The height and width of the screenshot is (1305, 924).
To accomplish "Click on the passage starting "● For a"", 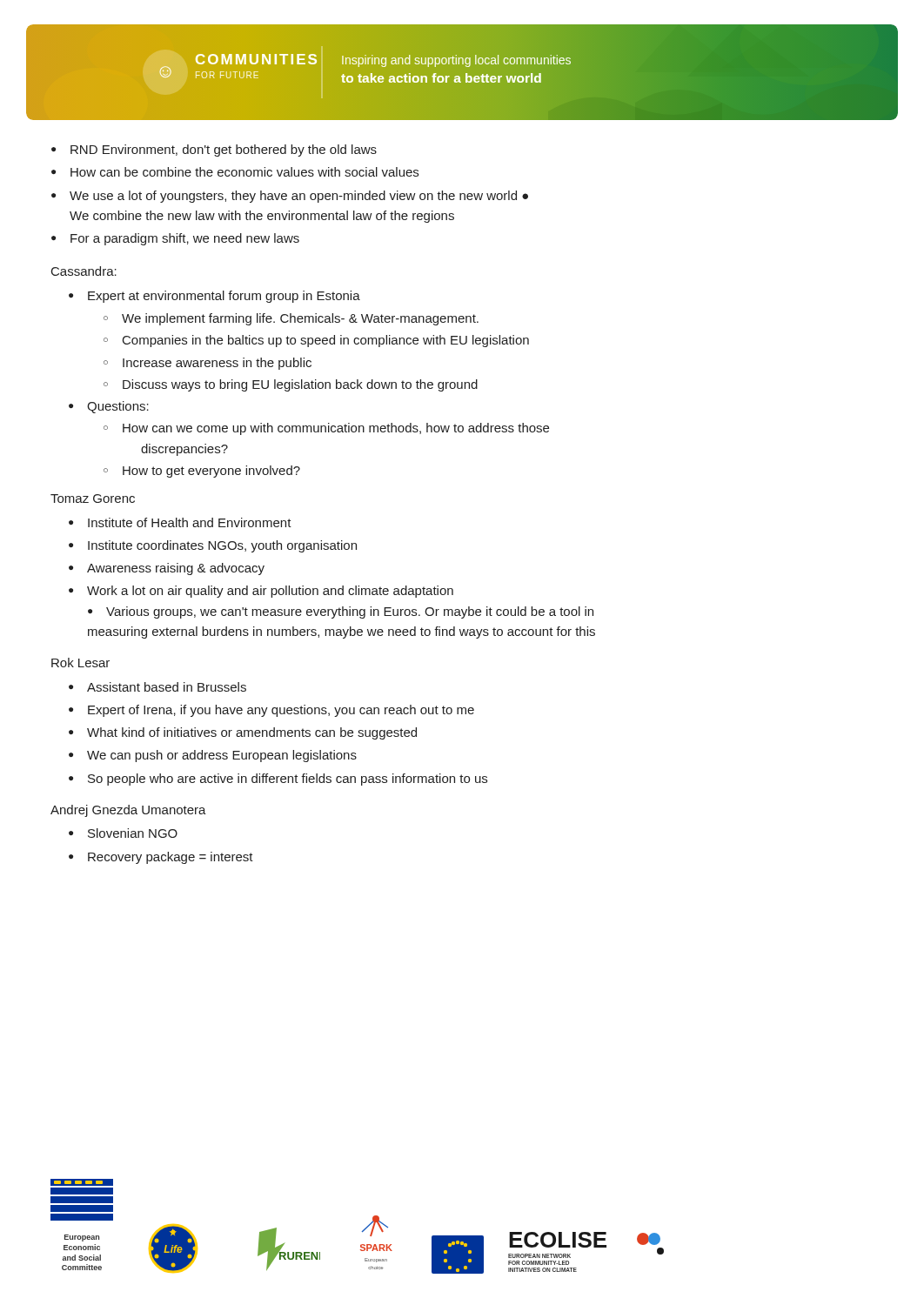I will pos(175,238).
